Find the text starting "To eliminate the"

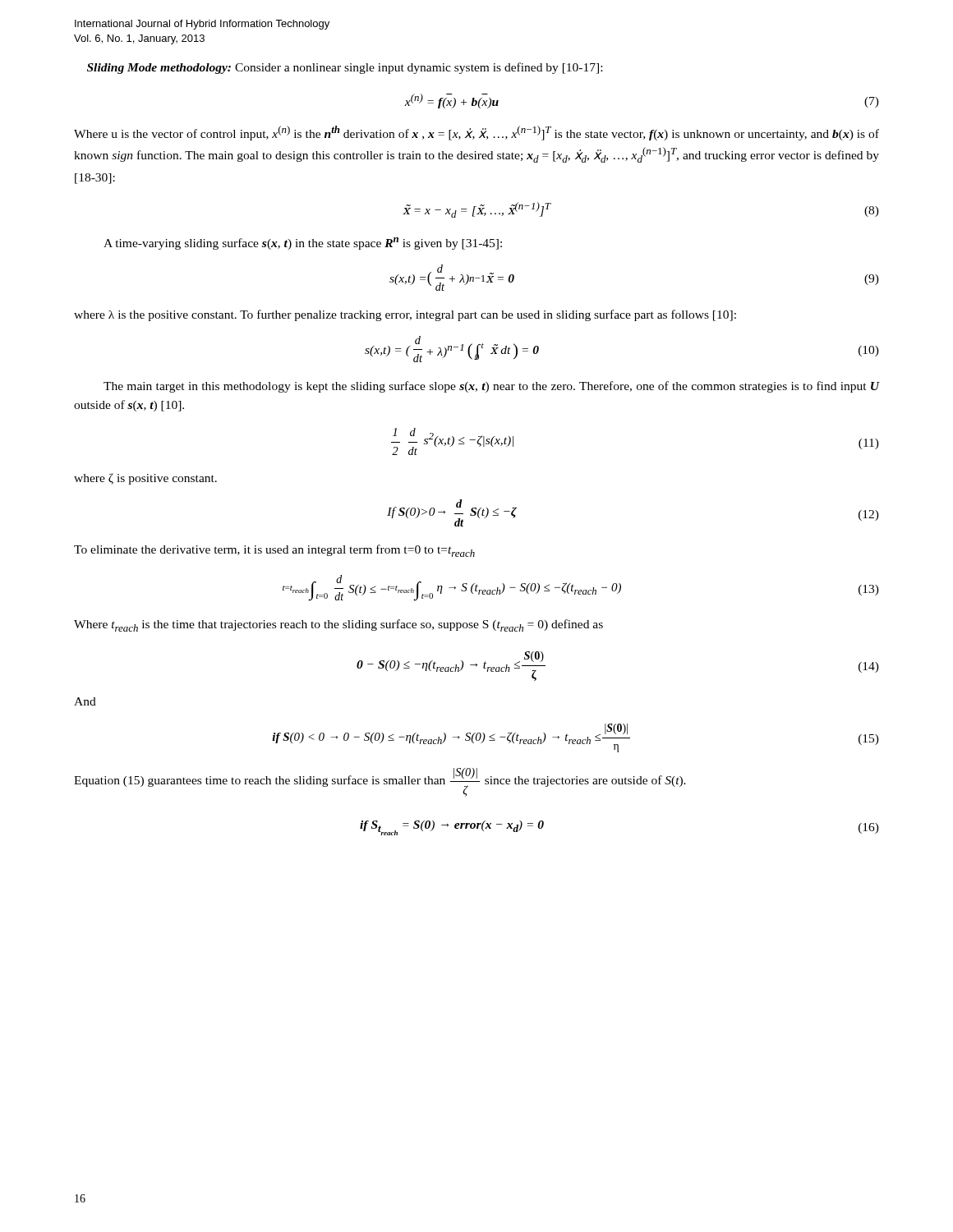pyautogui.click(x=275, y=551)
